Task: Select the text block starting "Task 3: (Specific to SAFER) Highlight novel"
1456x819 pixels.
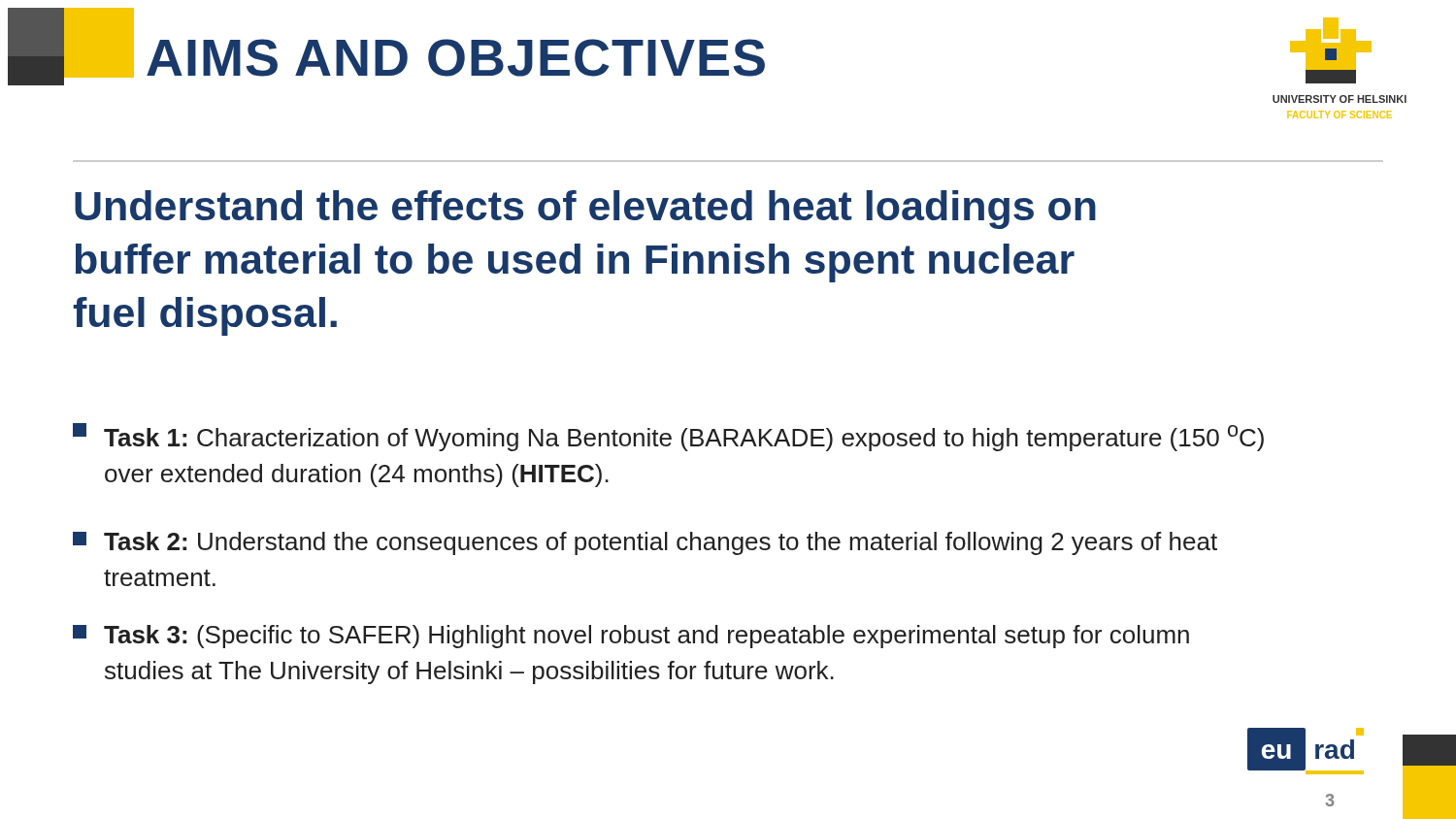Action: click(670, 653)
